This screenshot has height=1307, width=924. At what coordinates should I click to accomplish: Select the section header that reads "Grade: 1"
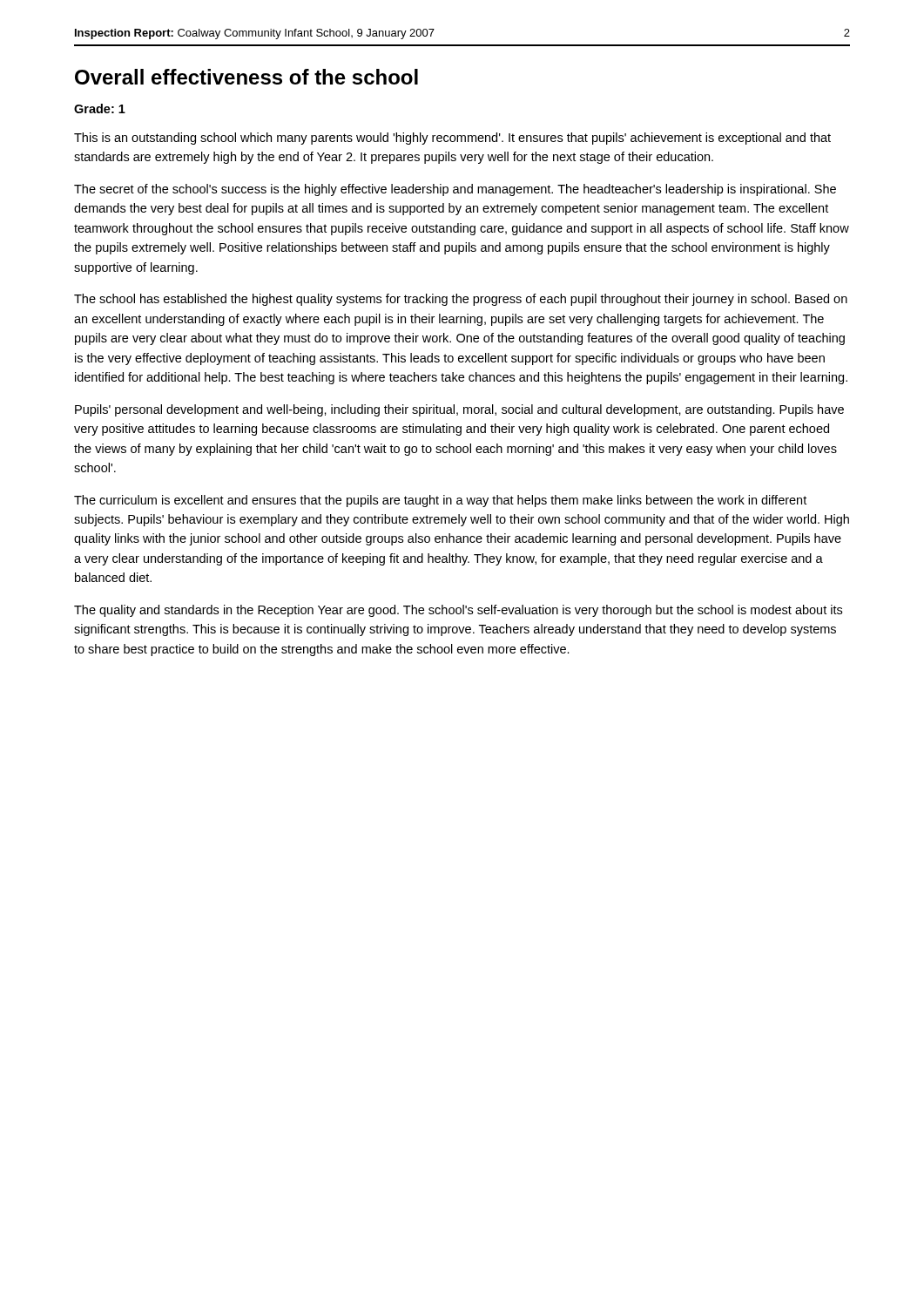point(100,109)
